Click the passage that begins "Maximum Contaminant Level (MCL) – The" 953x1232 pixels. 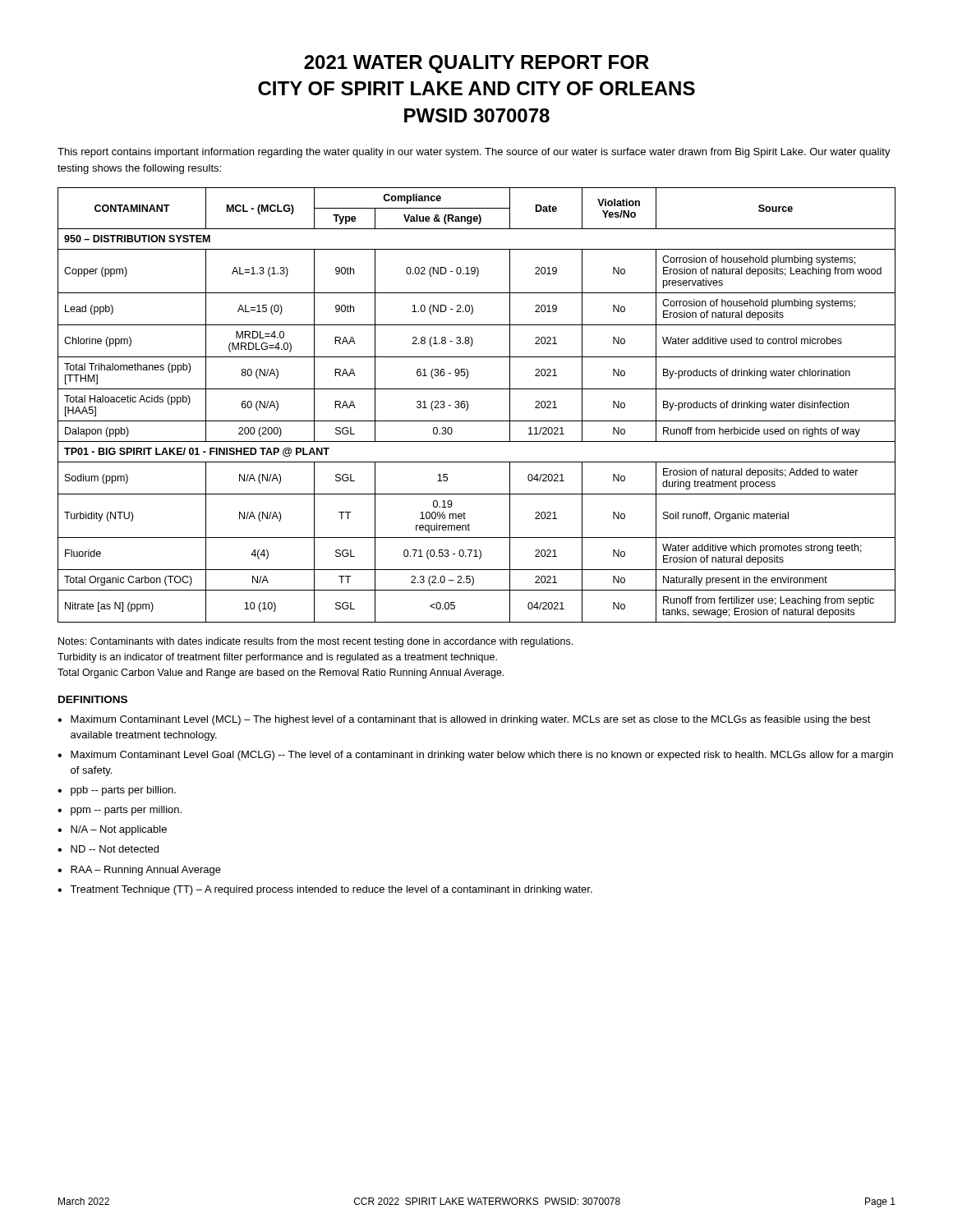click(x=470, y=727)
